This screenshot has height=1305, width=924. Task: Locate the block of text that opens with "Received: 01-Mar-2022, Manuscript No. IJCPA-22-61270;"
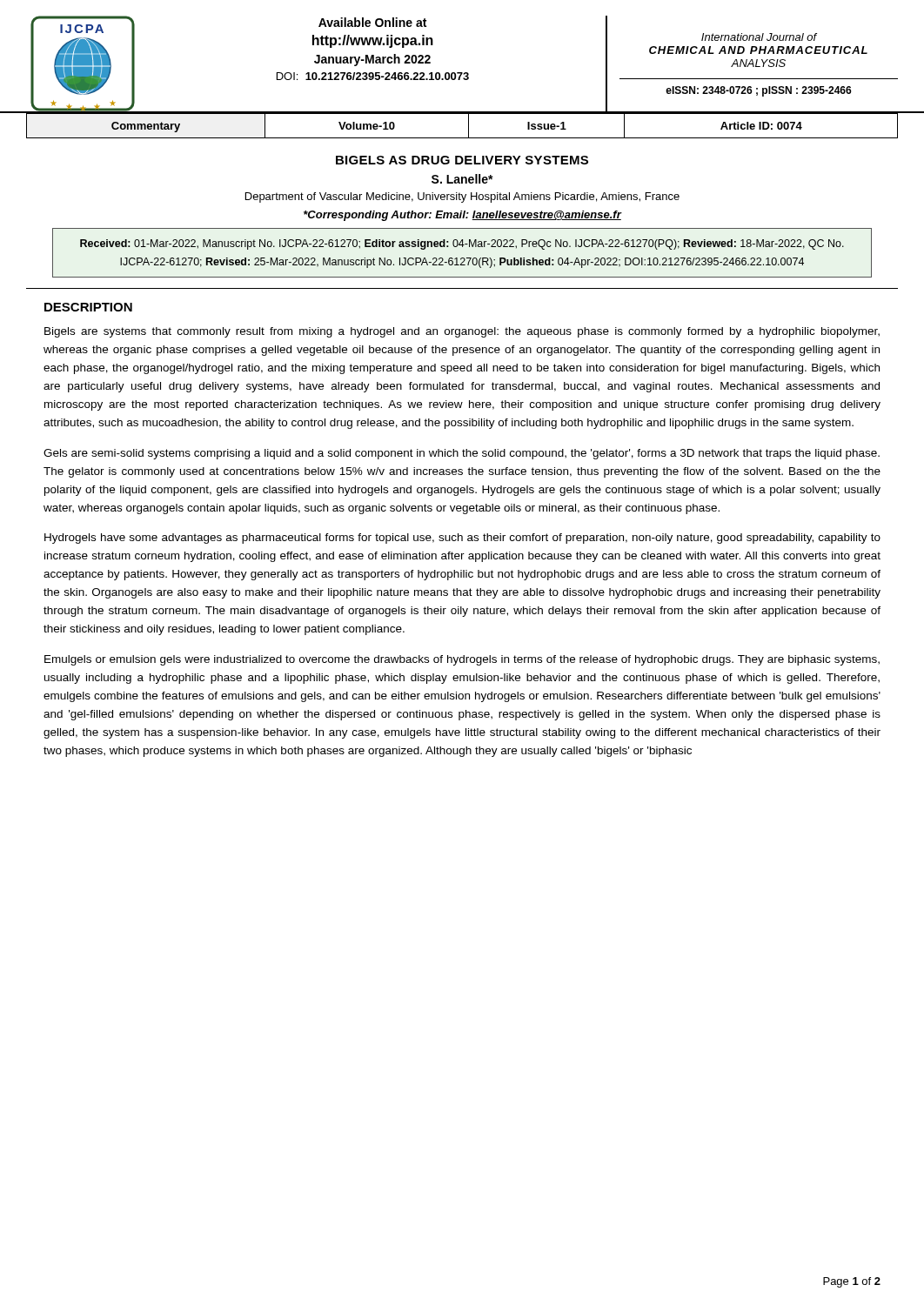[x=462, y=253]
